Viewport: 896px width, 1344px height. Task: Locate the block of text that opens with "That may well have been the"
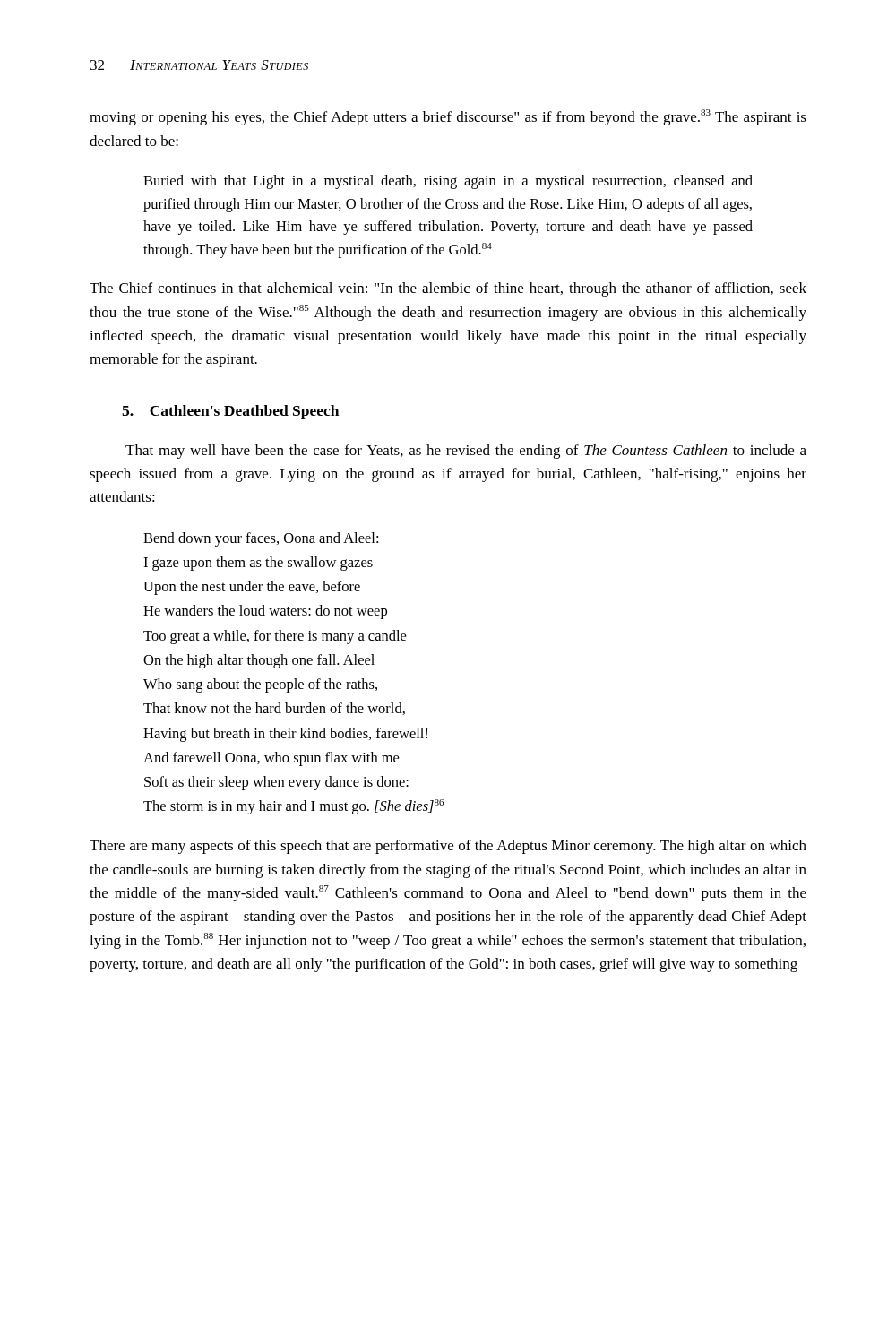pyautogui.click(x=448, y=474)
